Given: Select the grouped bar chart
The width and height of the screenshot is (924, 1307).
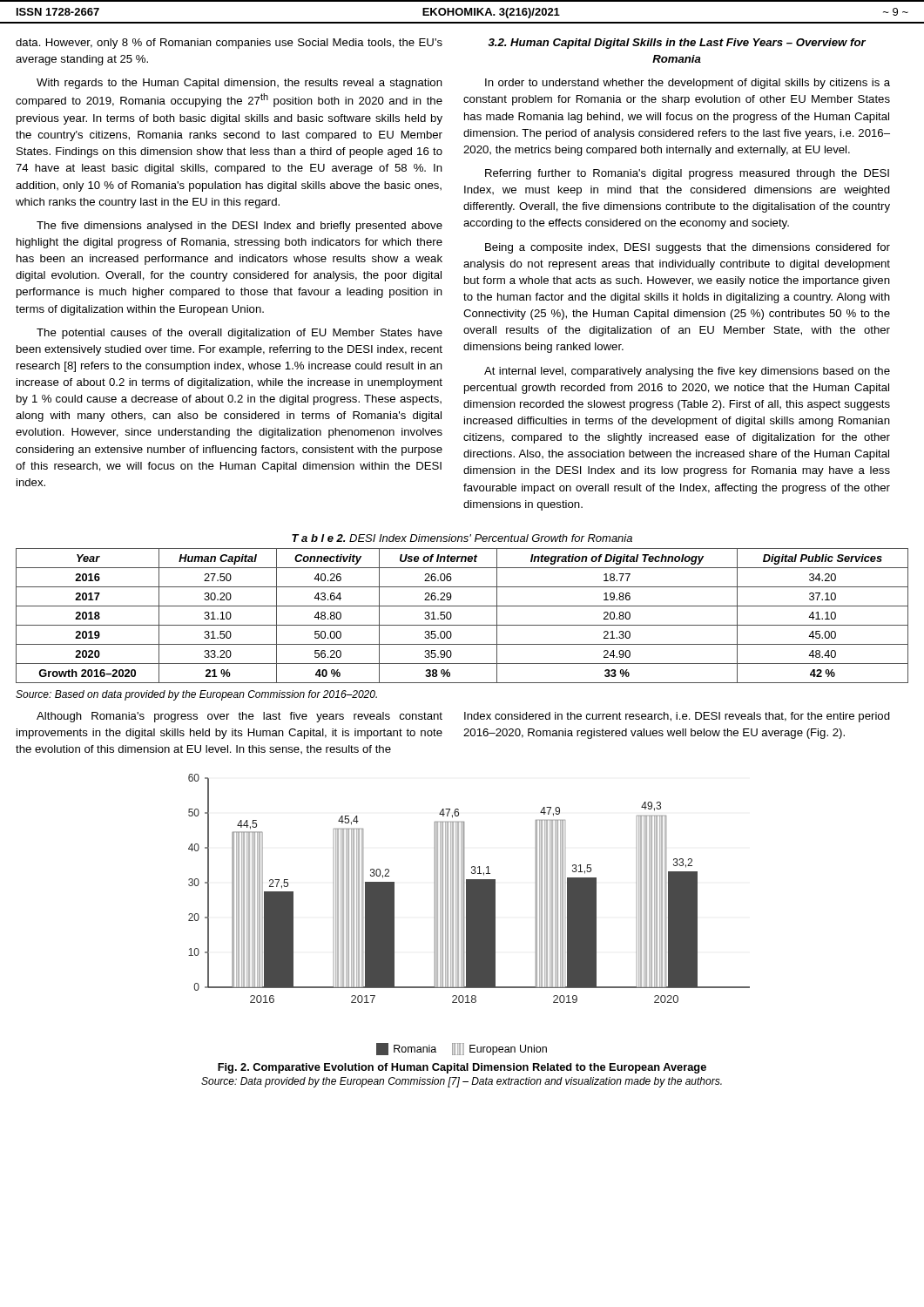Looking at the screenshot, I should 462,913.
